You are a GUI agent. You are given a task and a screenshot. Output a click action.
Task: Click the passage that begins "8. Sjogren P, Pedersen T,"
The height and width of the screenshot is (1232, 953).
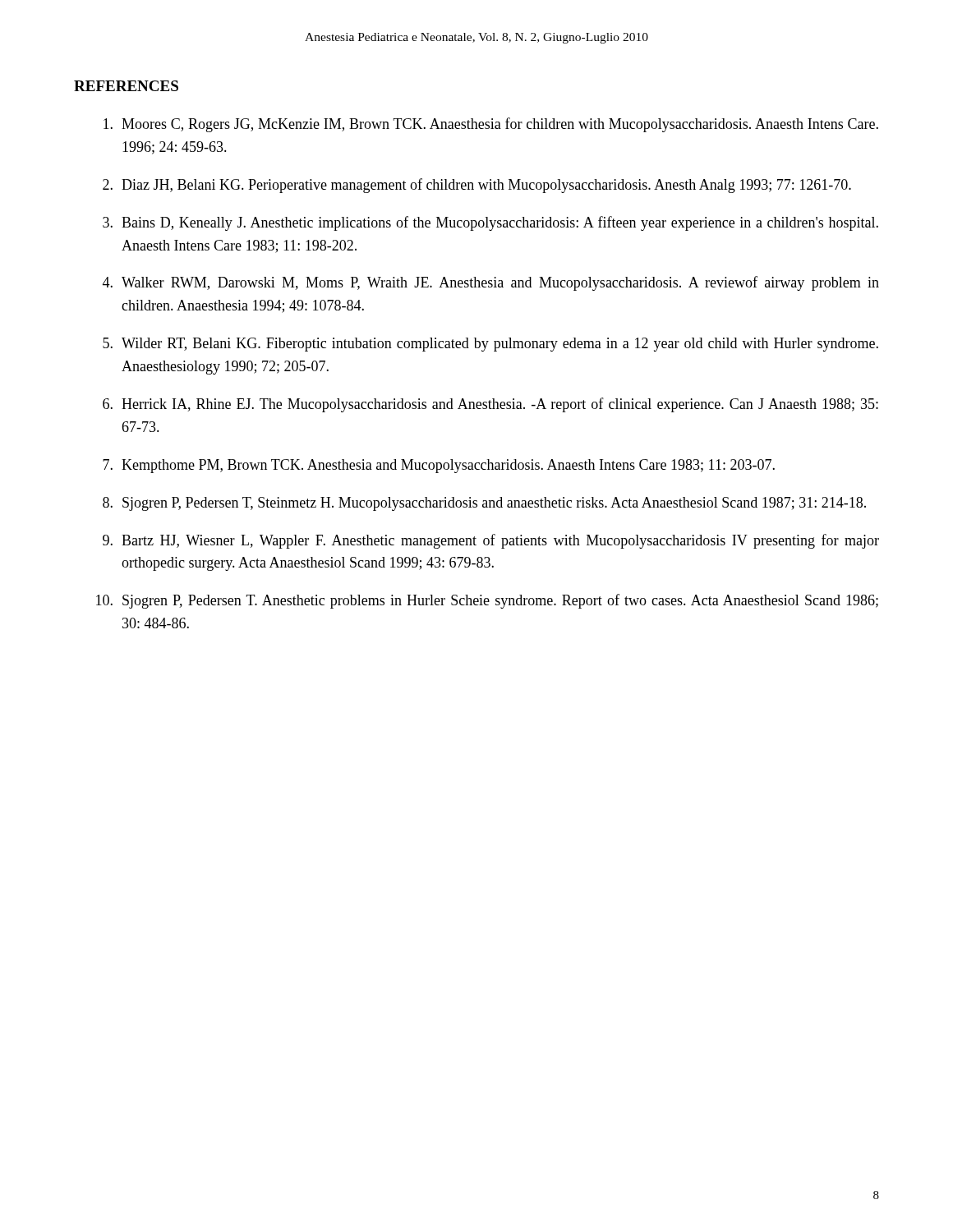tap(476, 503)
